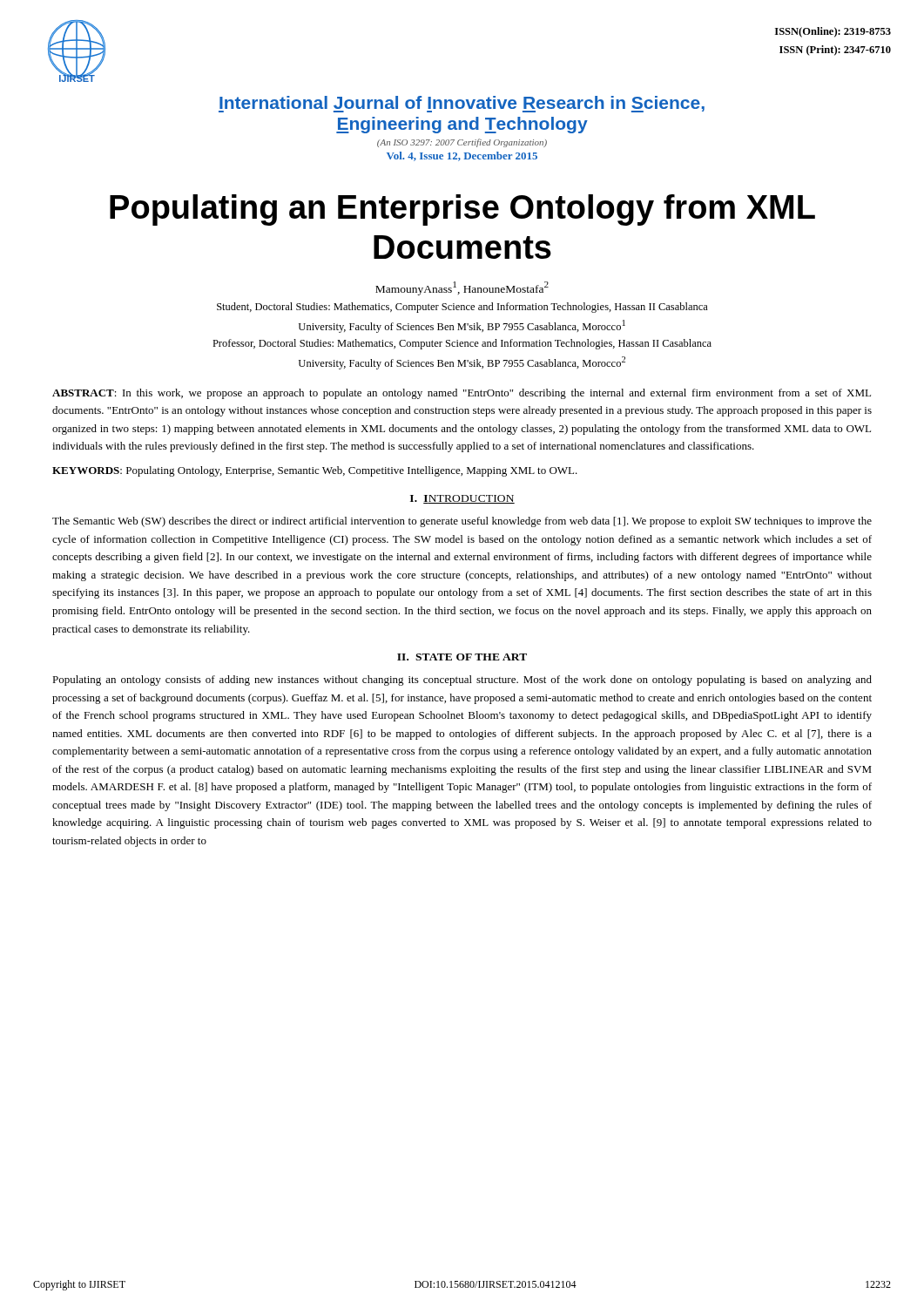Navigate to the text block starting "II. STATE OF"
The height and width of the screenshot is (1307, 924).
point(462,657)
